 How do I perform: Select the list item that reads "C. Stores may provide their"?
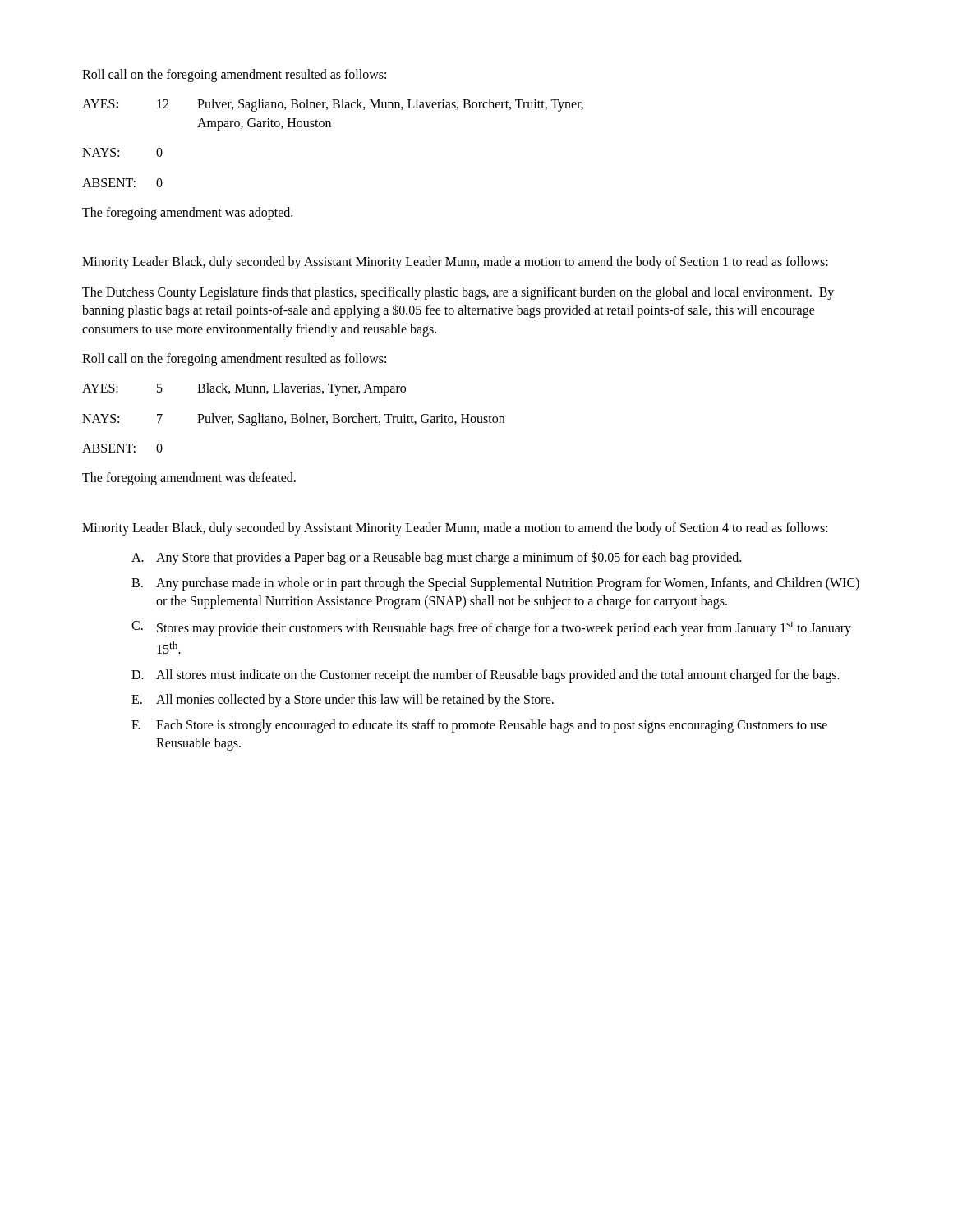[501, 638]
